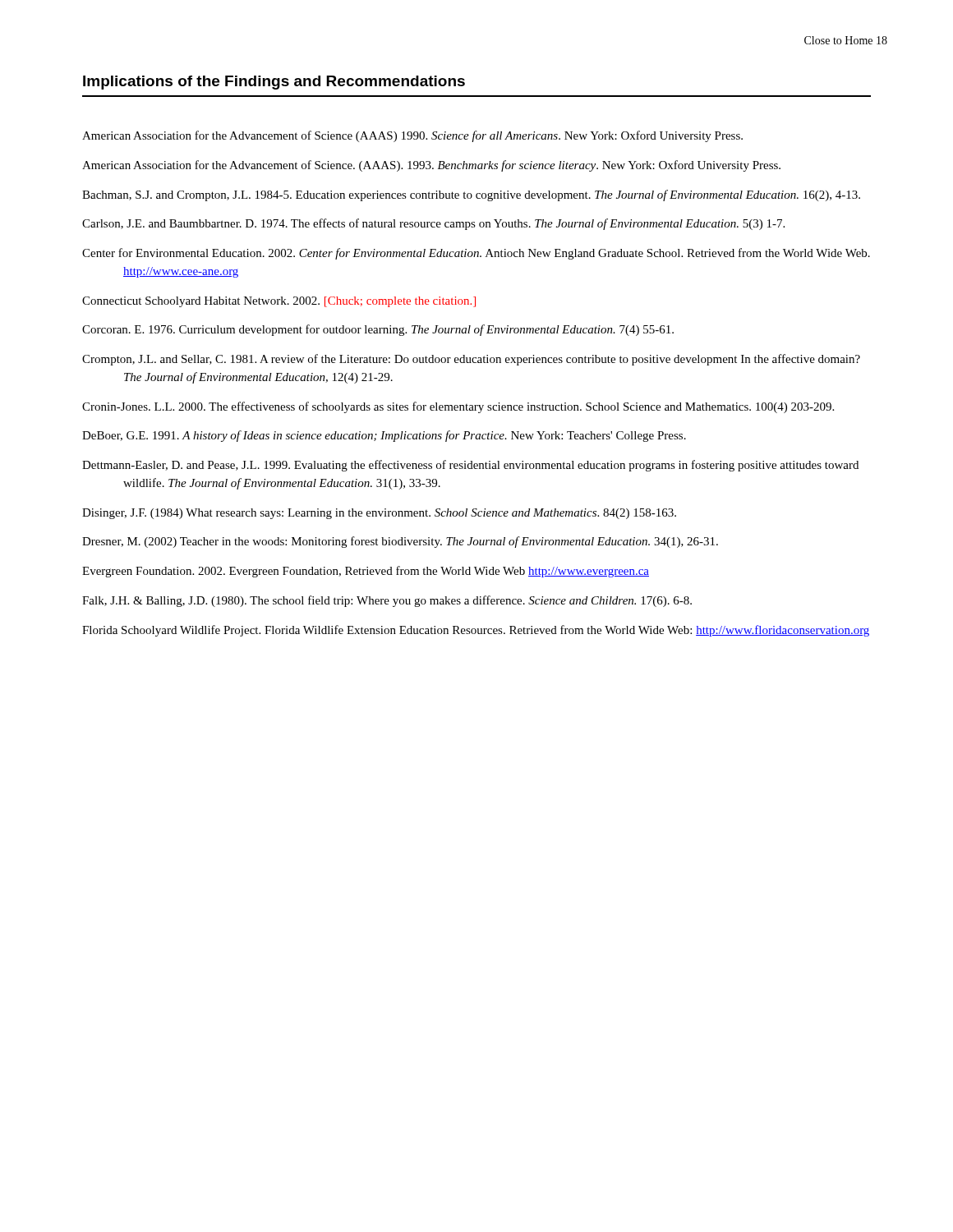
Task: Locate the list item with the text "Dettmann-Easler, D. and Pease,"
Action: click(x=471, y=474)
